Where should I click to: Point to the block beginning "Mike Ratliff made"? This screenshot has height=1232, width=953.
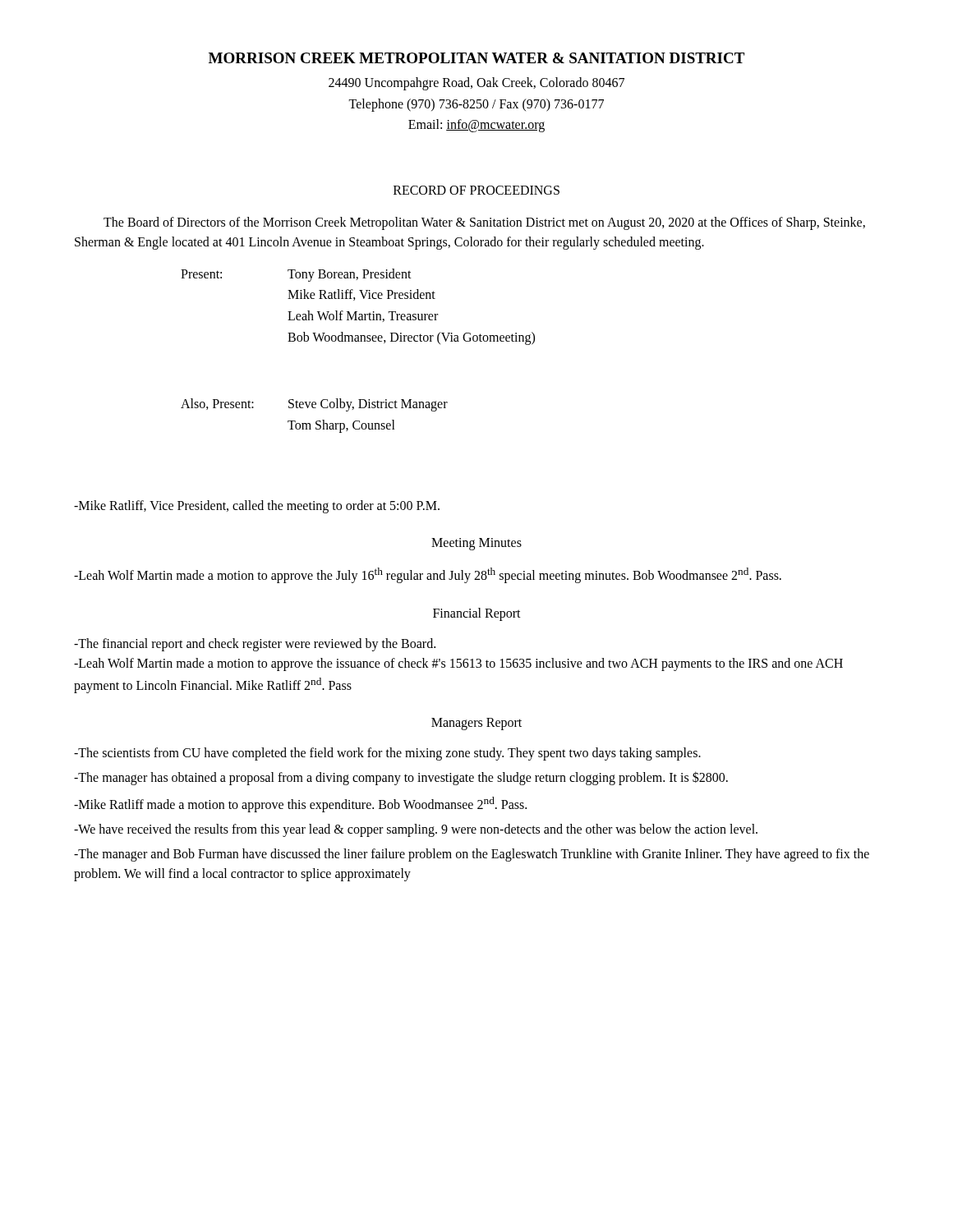coord(301,803)
